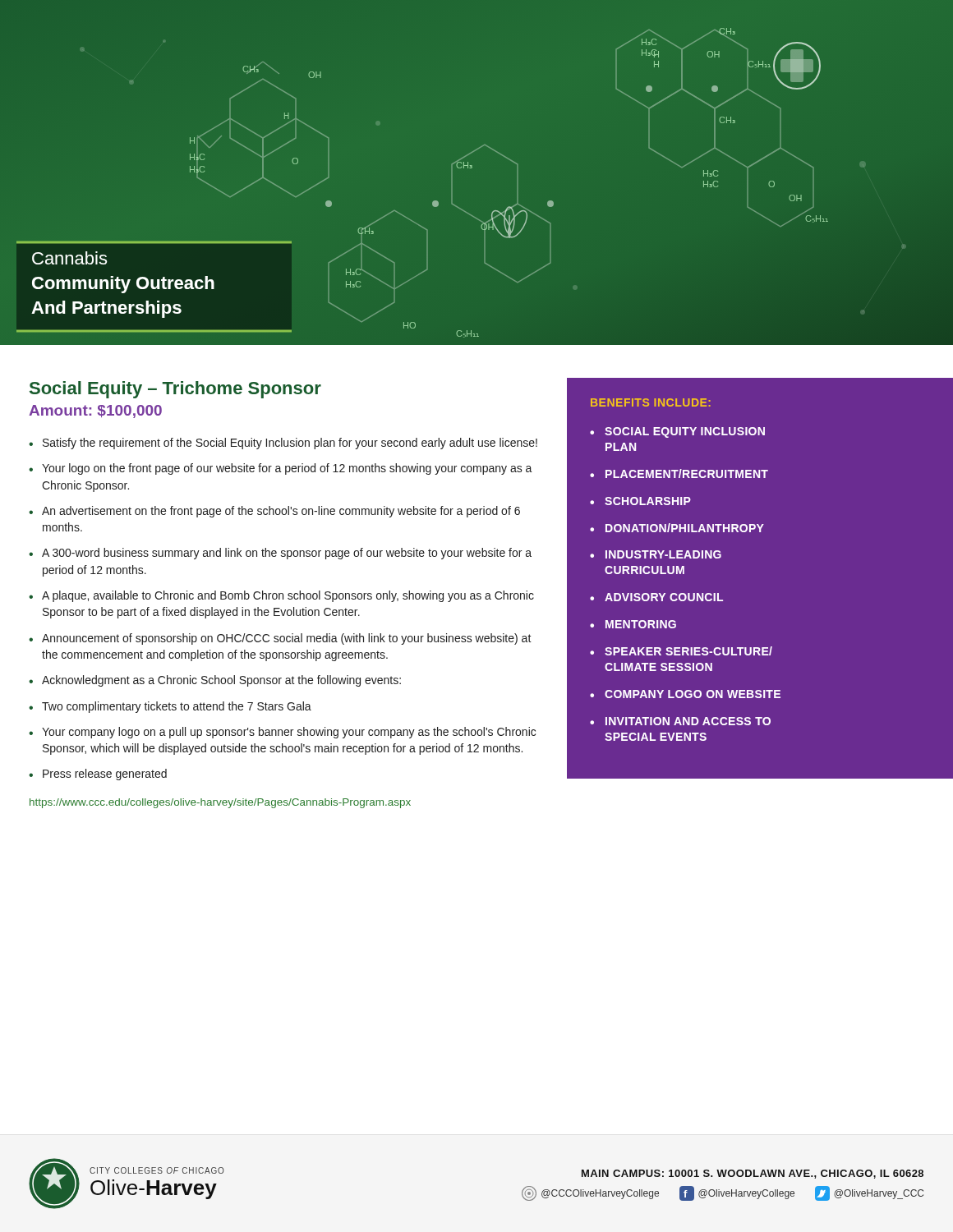Where does it say "BENEFITS INCLUDE:"?
The height and width of the screenshot is (1232, 953).
pyautogui.click(x=651, y=402)
